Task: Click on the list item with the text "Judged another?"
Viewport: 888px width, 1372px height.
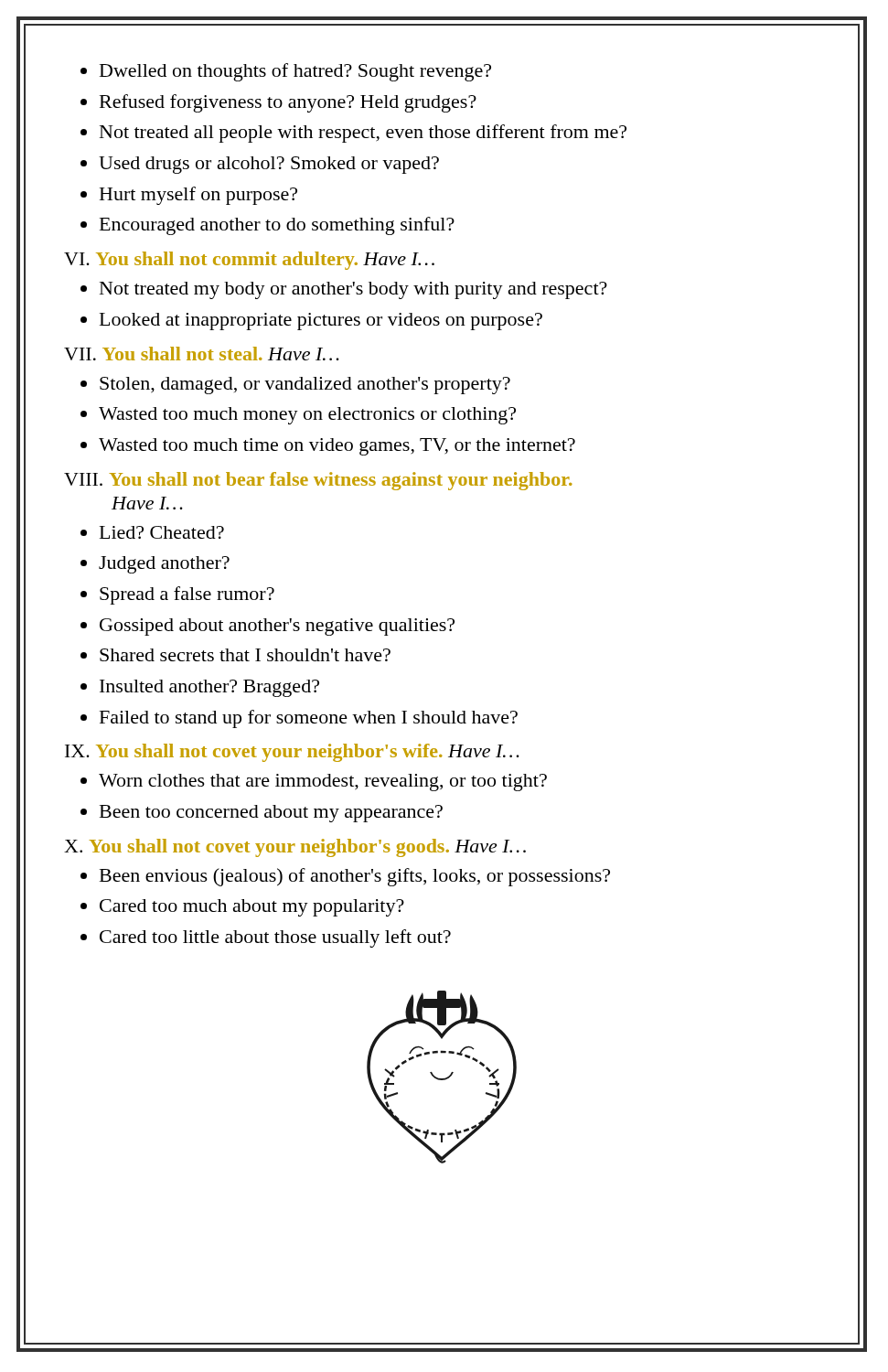Action: point(155,565)
